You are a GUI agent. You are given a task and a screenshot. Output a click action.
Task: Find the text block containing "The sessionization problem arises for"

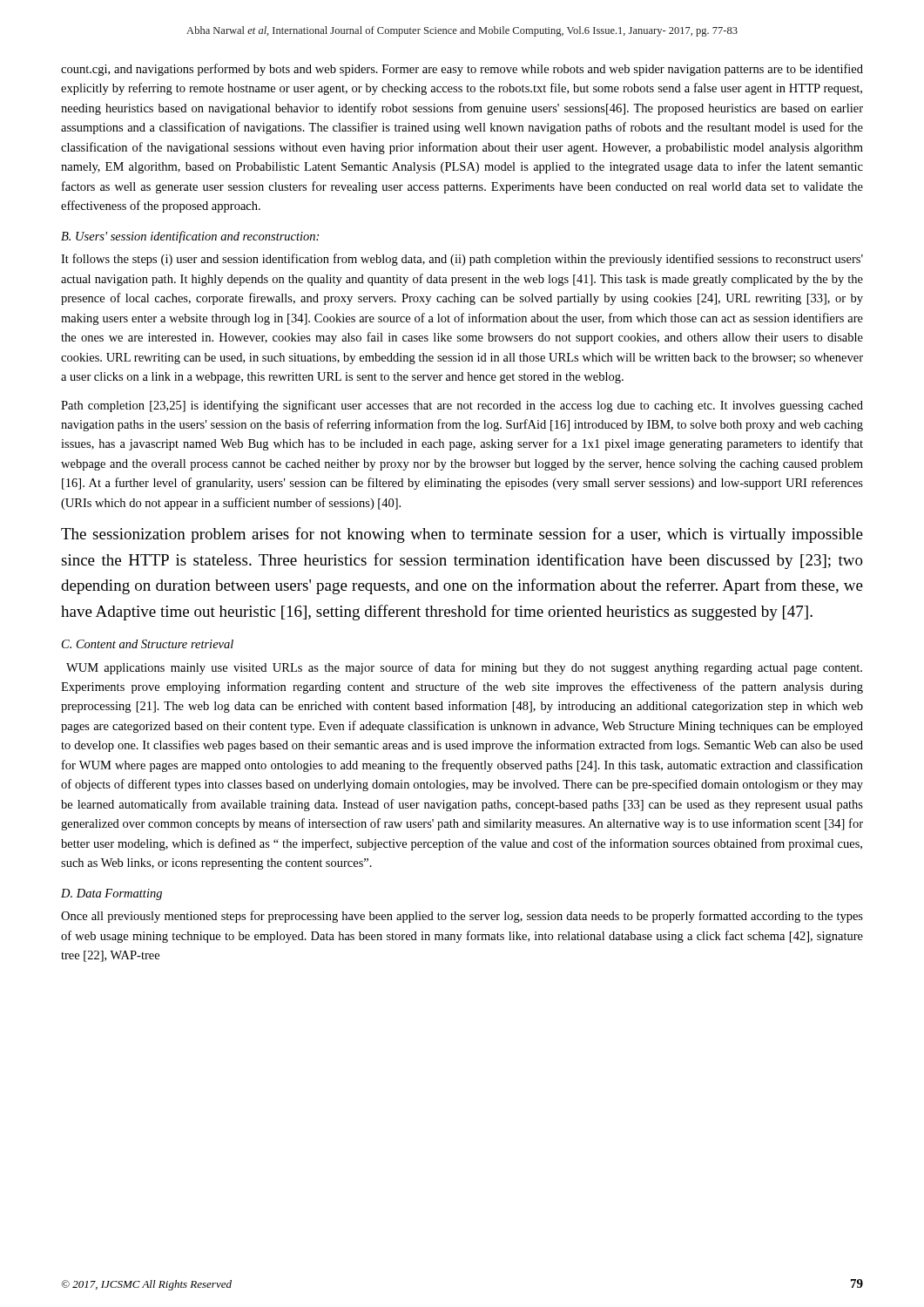(462, 572)
